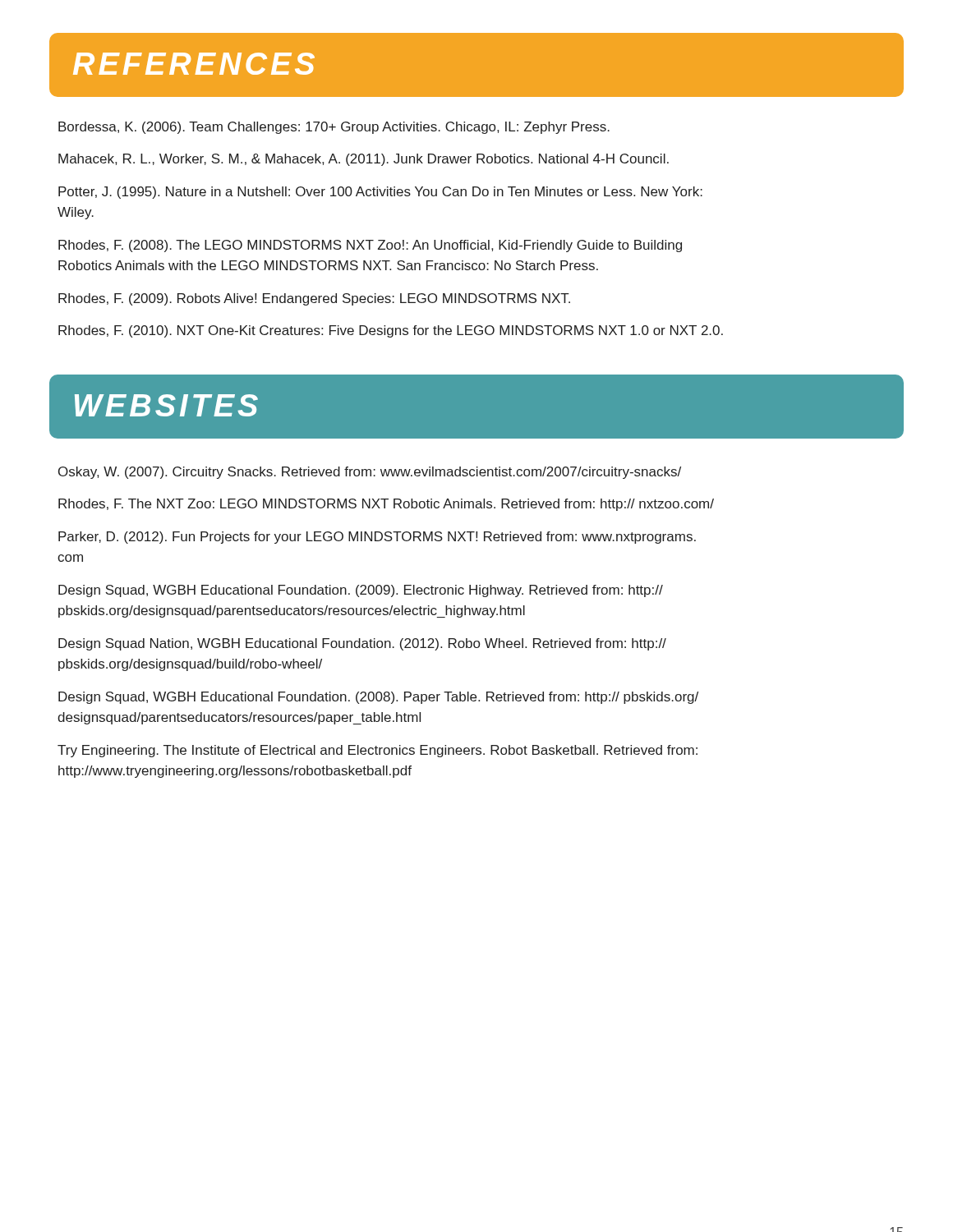The width and height of the screenshot is (953, 1232).
Task: Point to the region starting "Rhodes, F. (2010)."
Action: click(391, 331)
